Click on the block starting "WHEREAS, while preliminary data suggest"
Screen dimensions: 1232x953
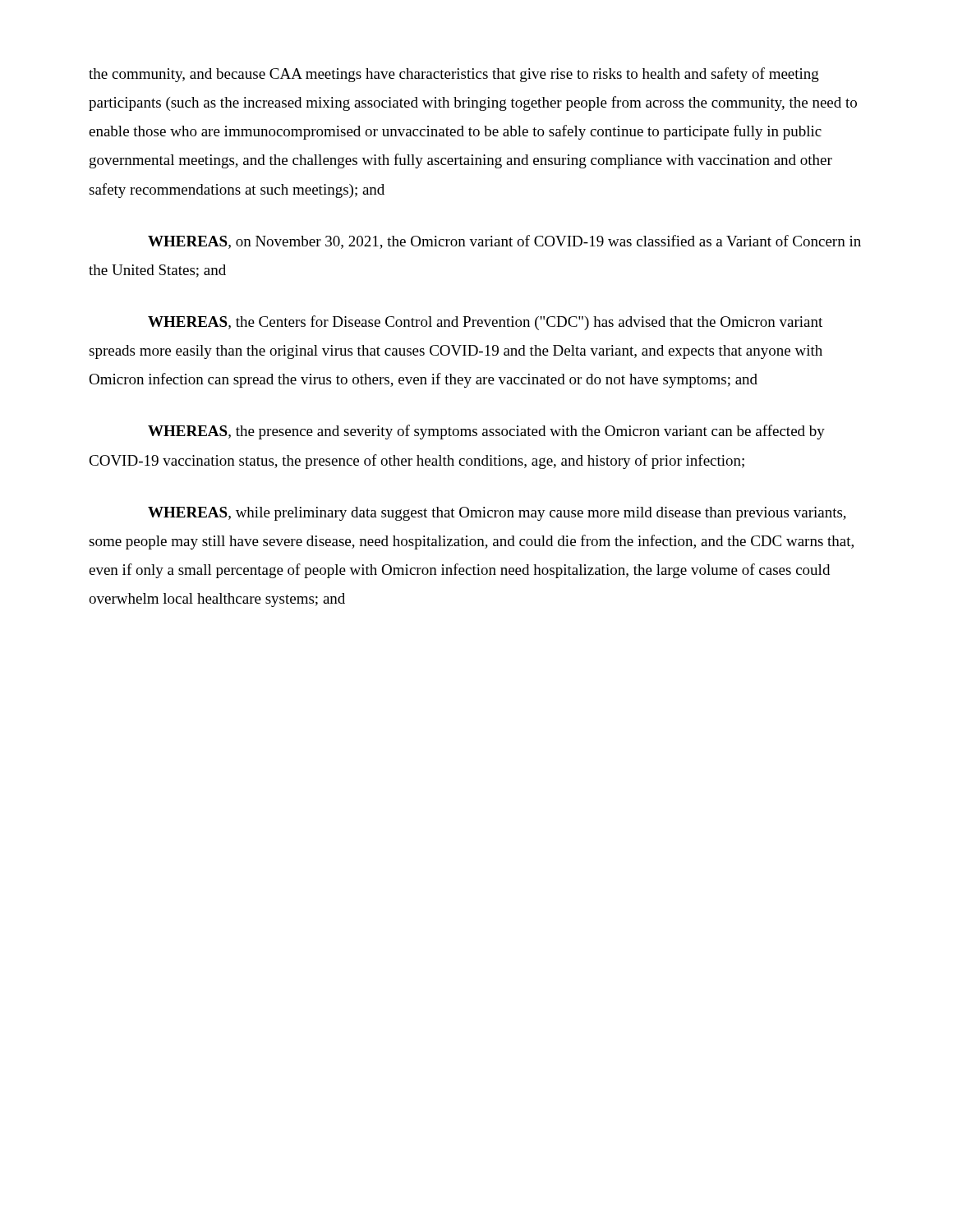coord(472,555)
